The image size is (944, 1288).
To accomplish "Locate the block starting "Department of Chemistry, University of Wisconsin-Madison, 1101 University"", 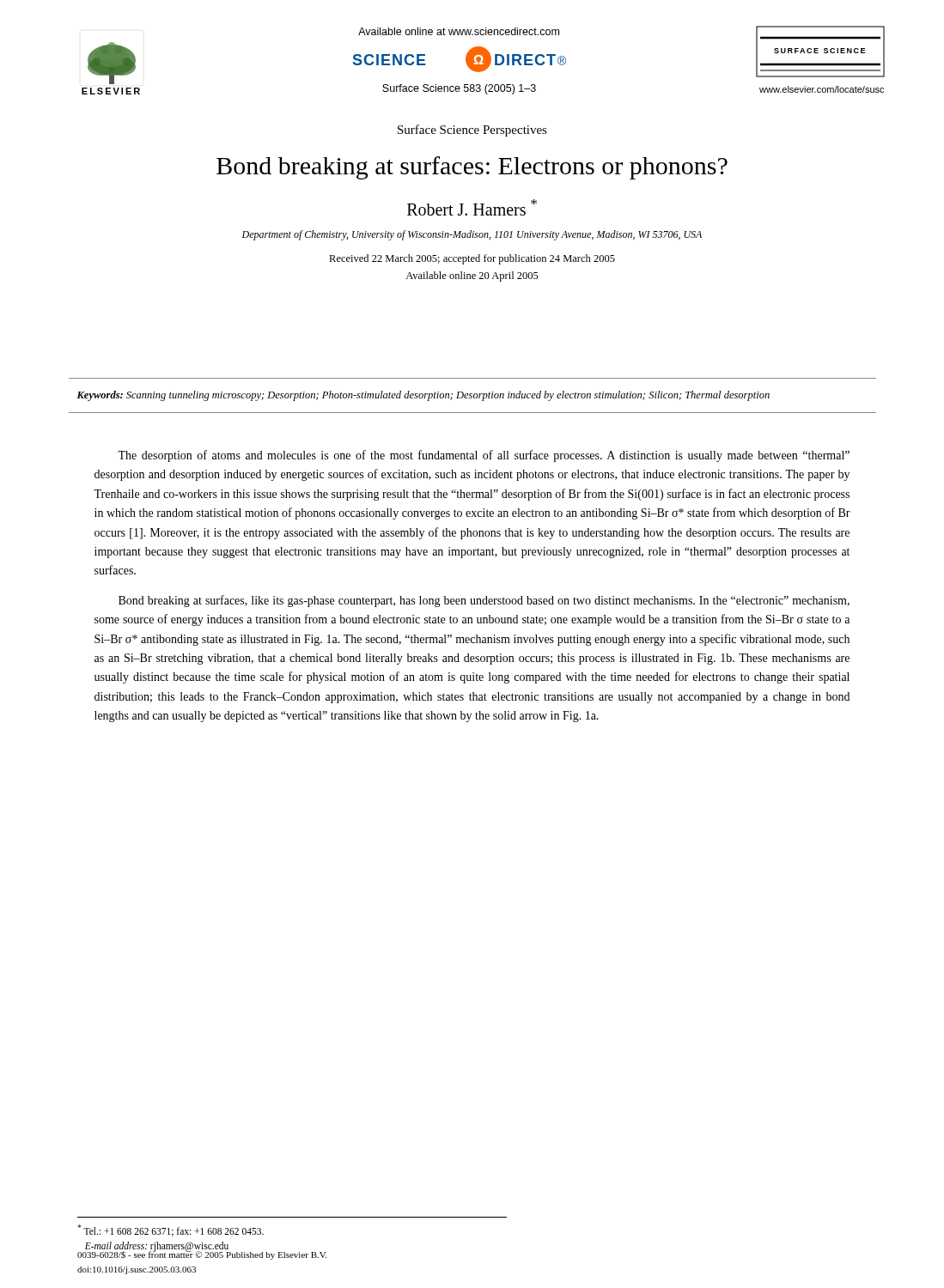I will coord(472,234).
